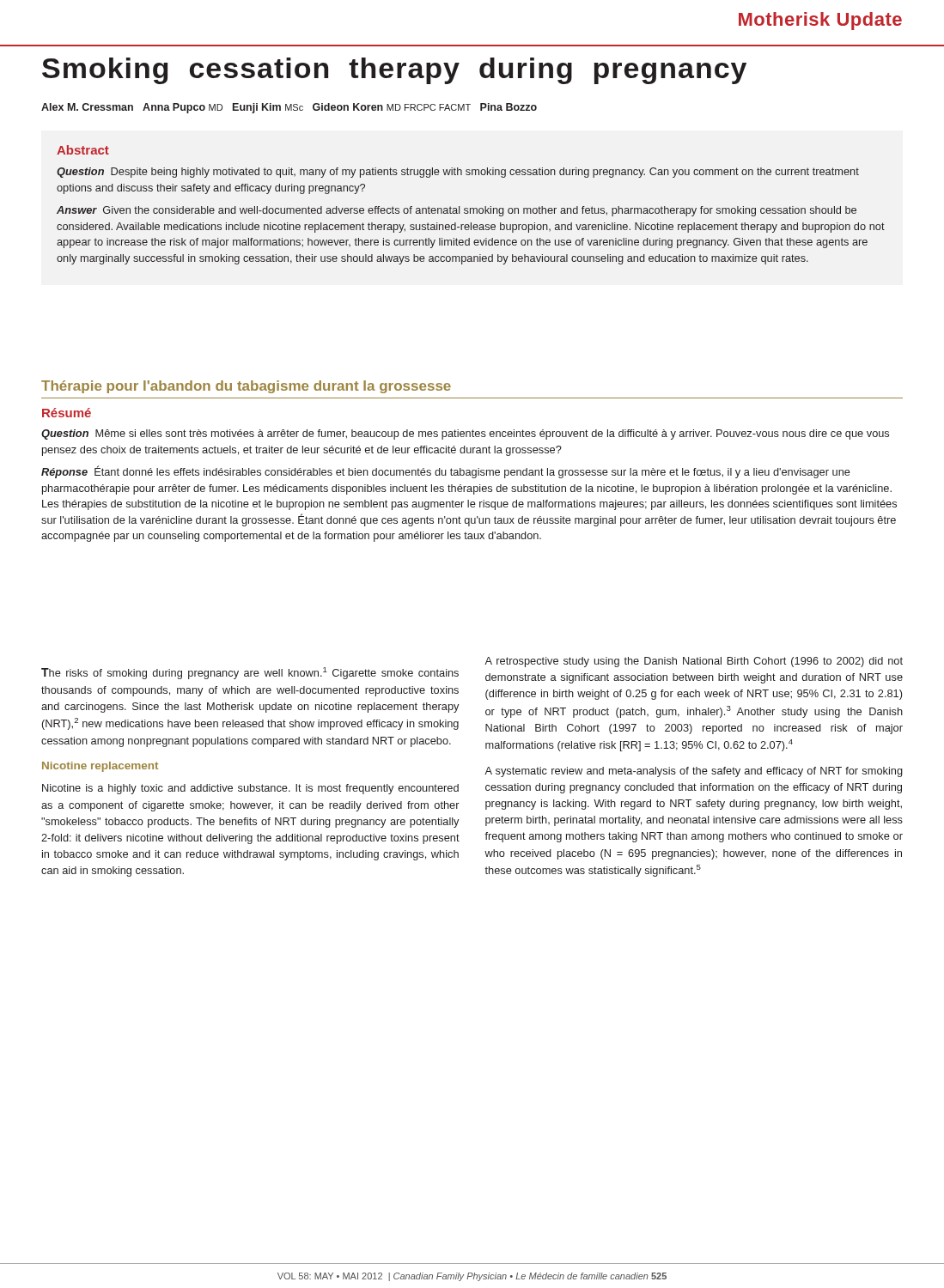The width and height of the screenshot is (944, 1288).
Task: Select the title containing "Smoking cessation therapy during pregnancy"
Action: coord(472,68)
